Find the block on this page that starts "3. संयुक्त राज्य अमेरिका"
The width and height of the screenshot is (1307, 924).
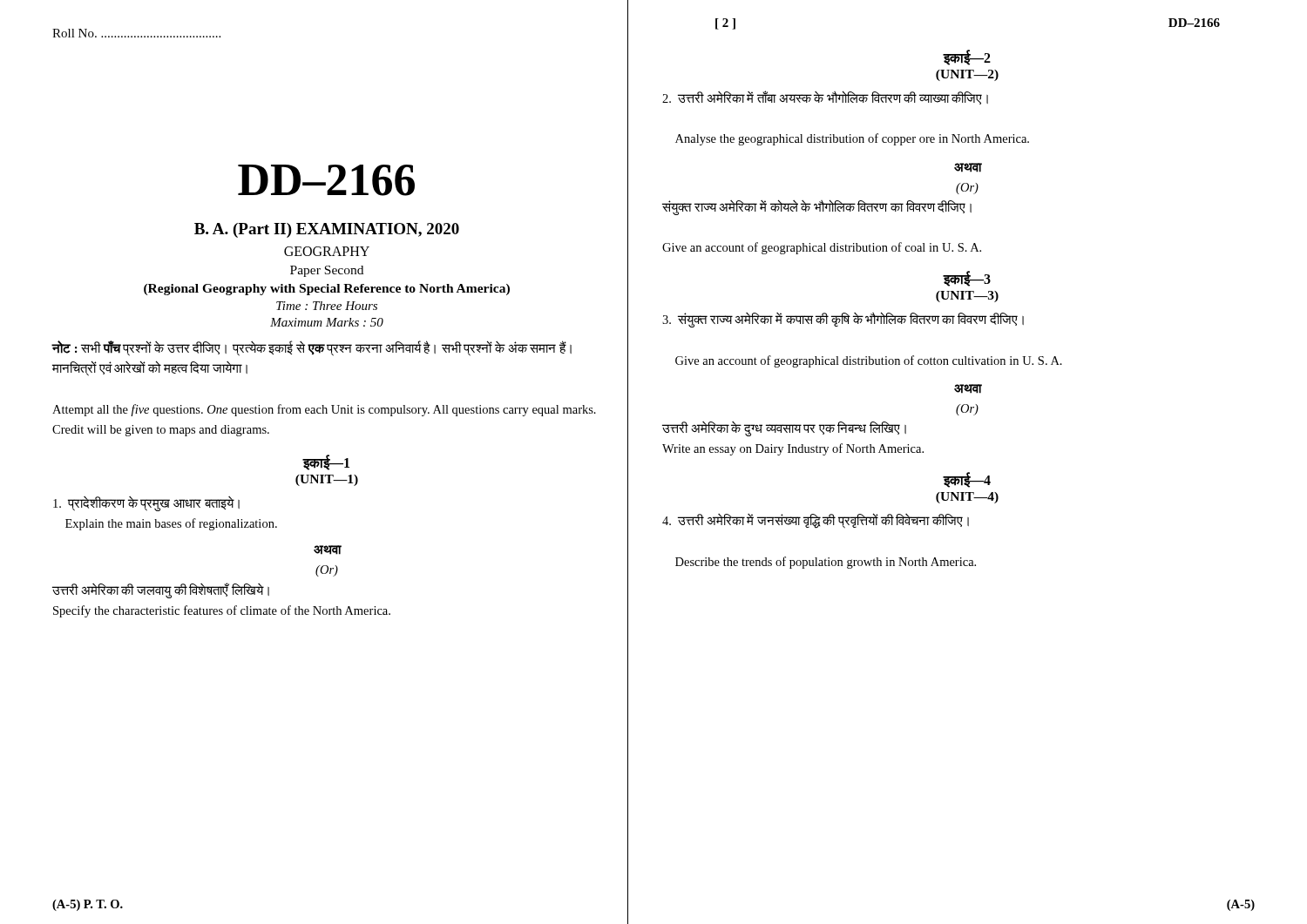pos(843,320)
